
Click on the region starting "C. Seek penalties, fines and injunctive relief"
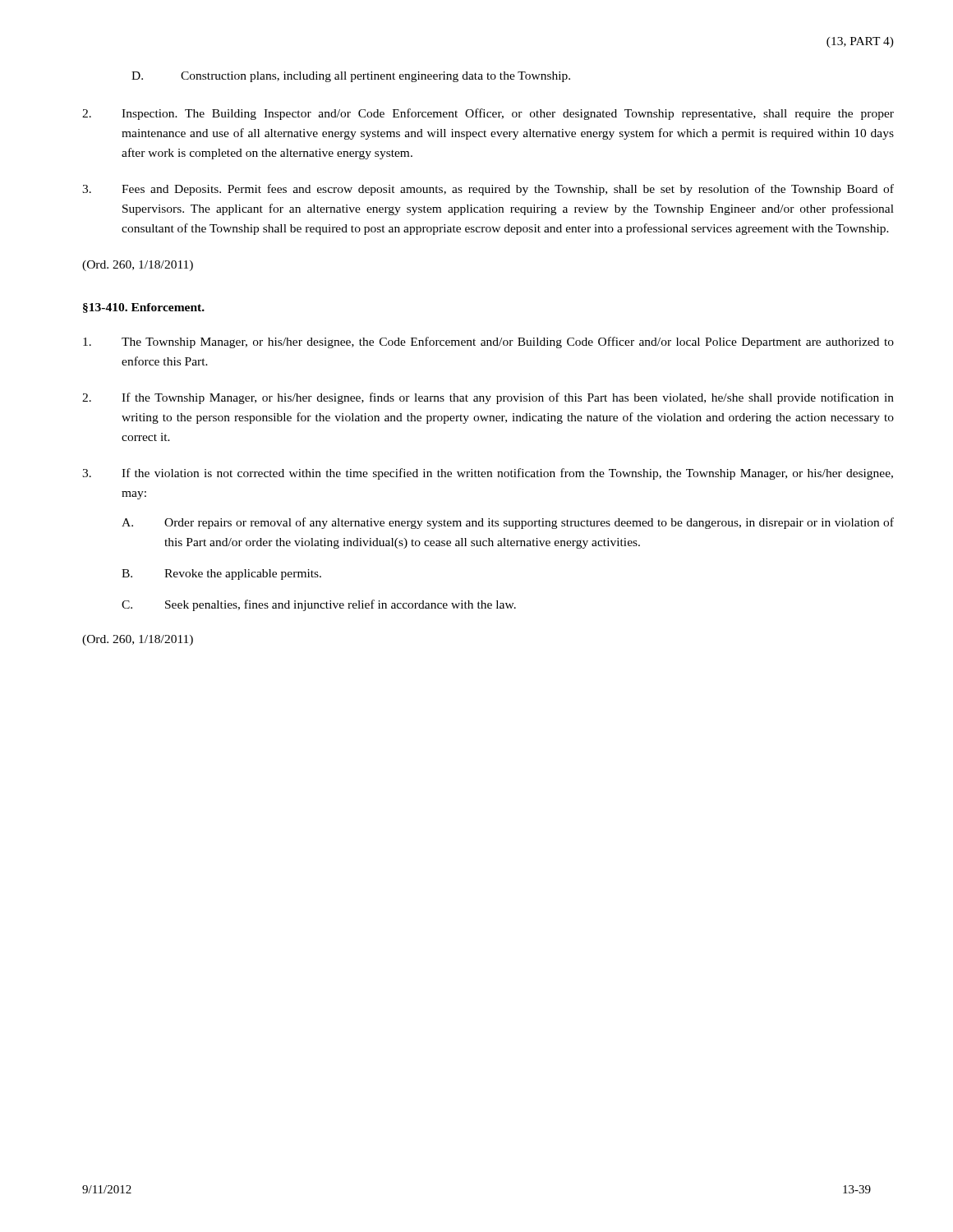pyautogui.click(x=508, y=605)
